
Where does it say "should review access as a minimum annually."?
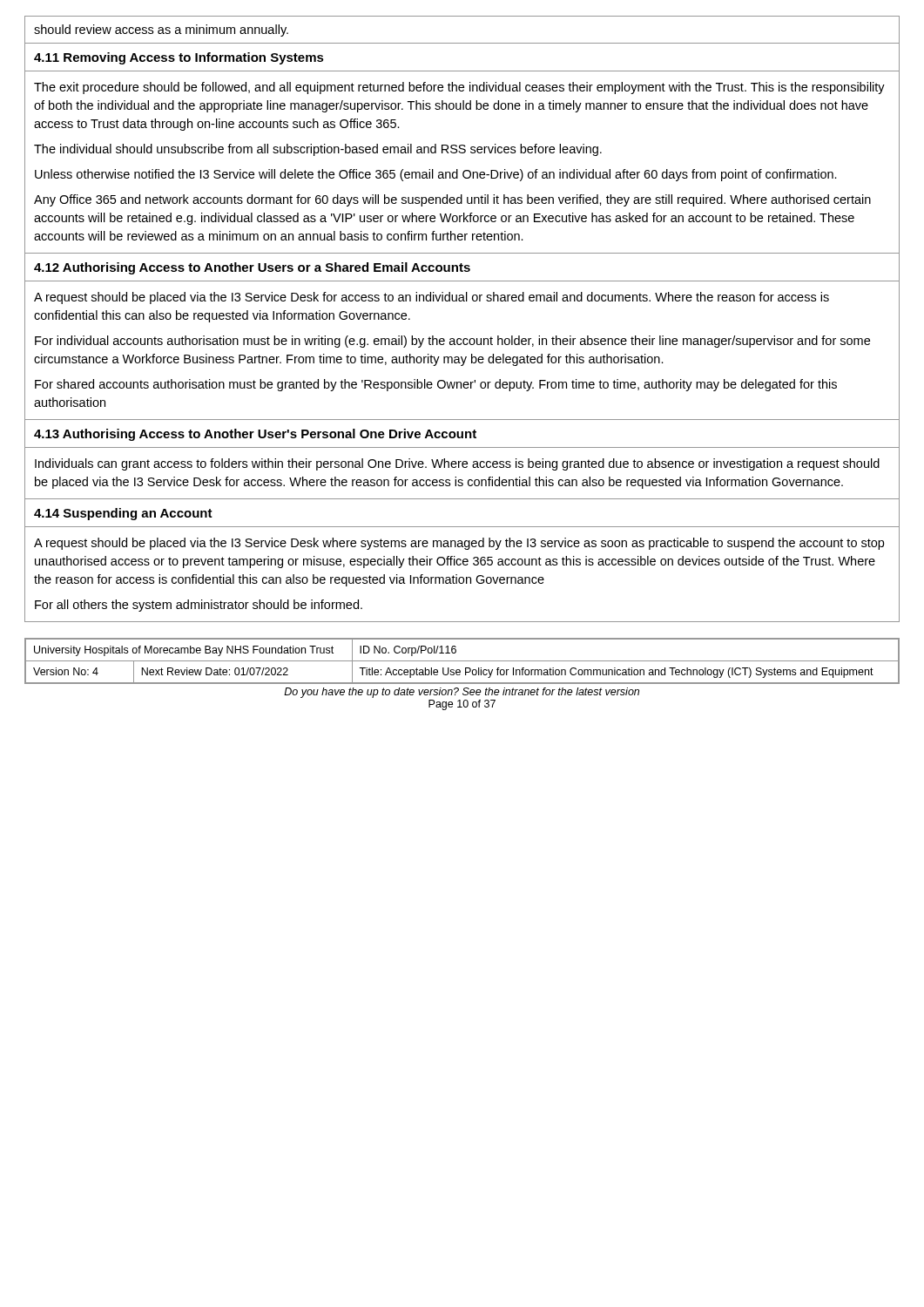(162, 30)
